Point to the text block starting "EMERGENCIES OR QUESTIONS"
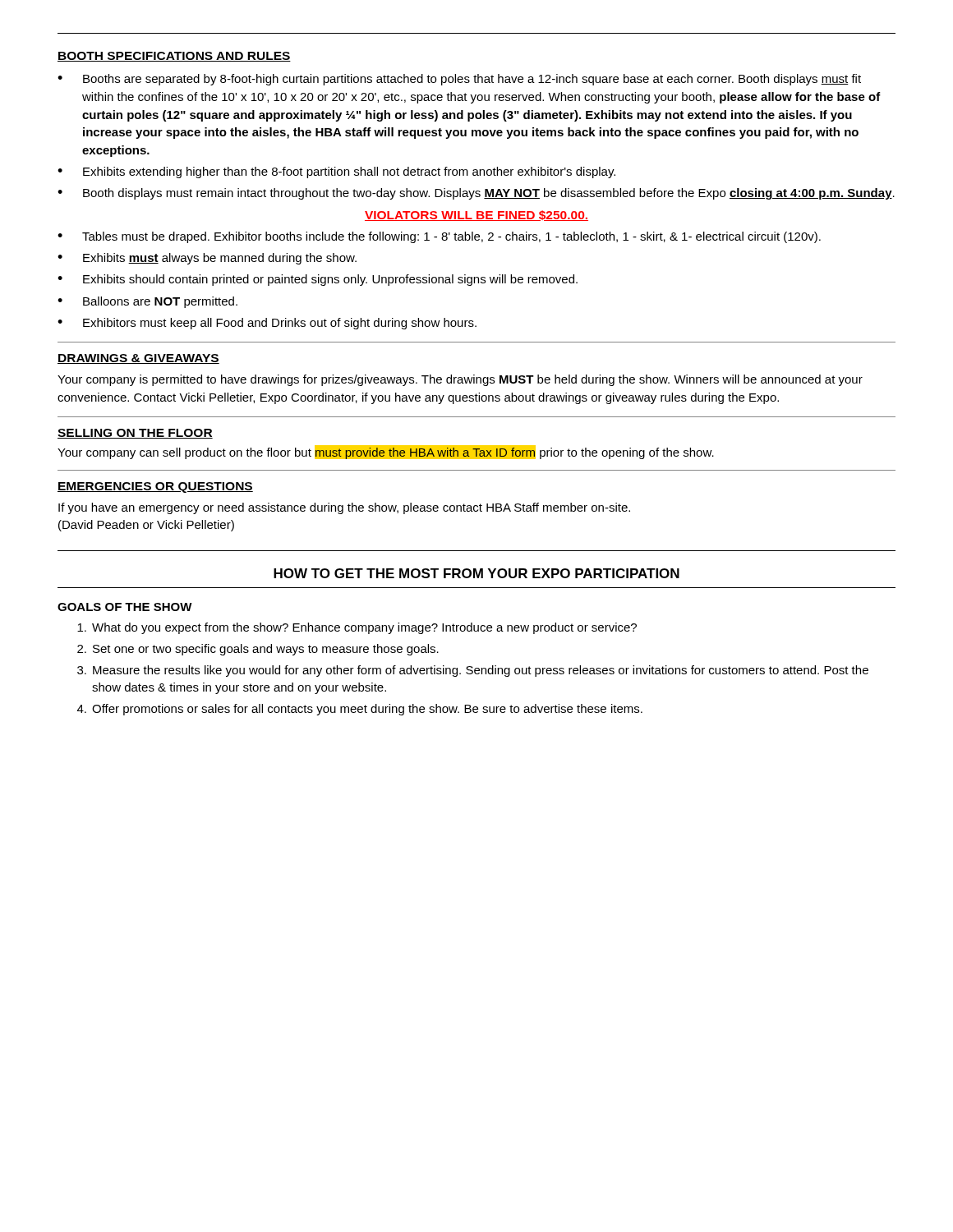The image size is (953, 1232). (x=155, y=486)
